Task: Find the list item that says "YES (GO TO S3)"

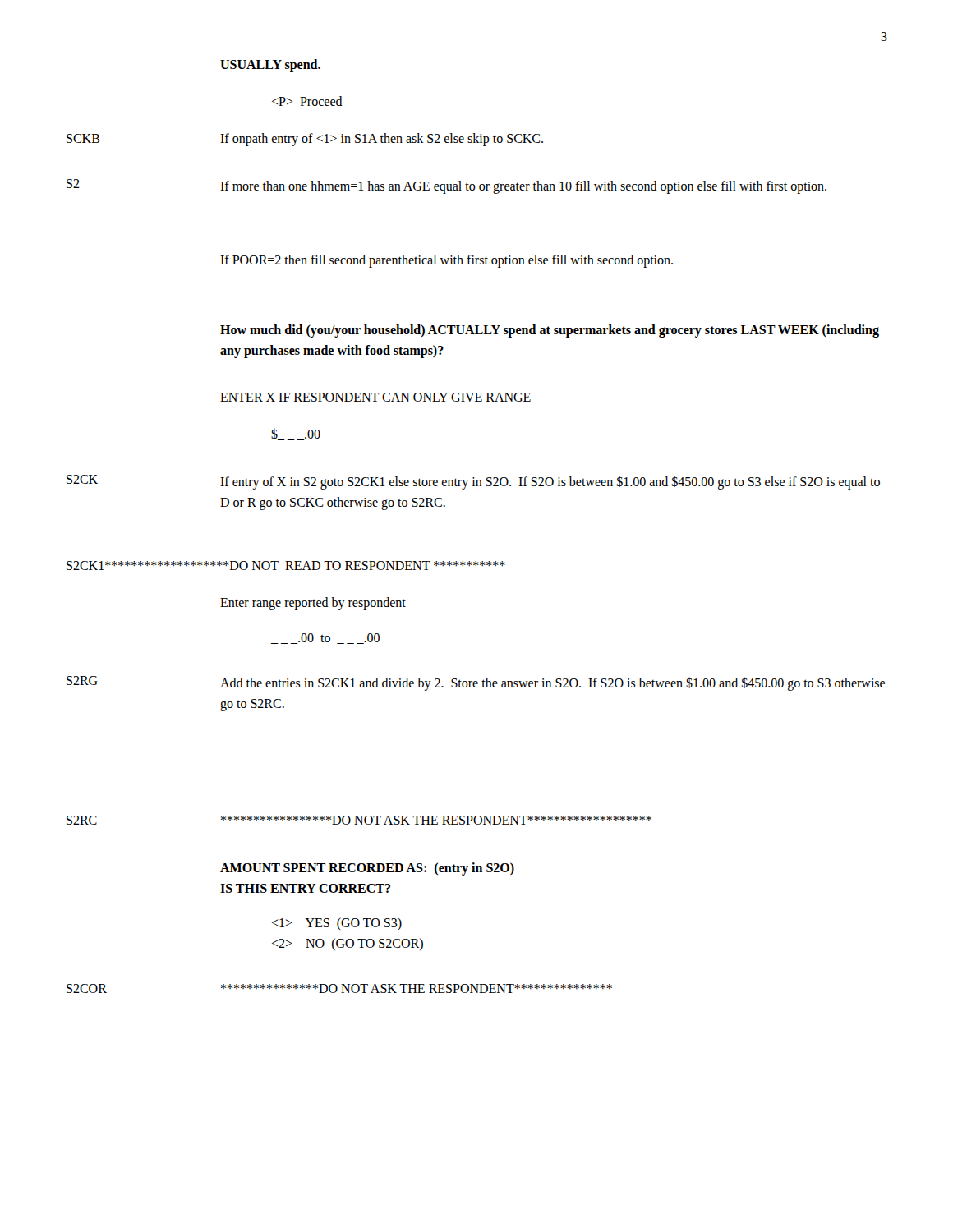Action: pos(336,923)
